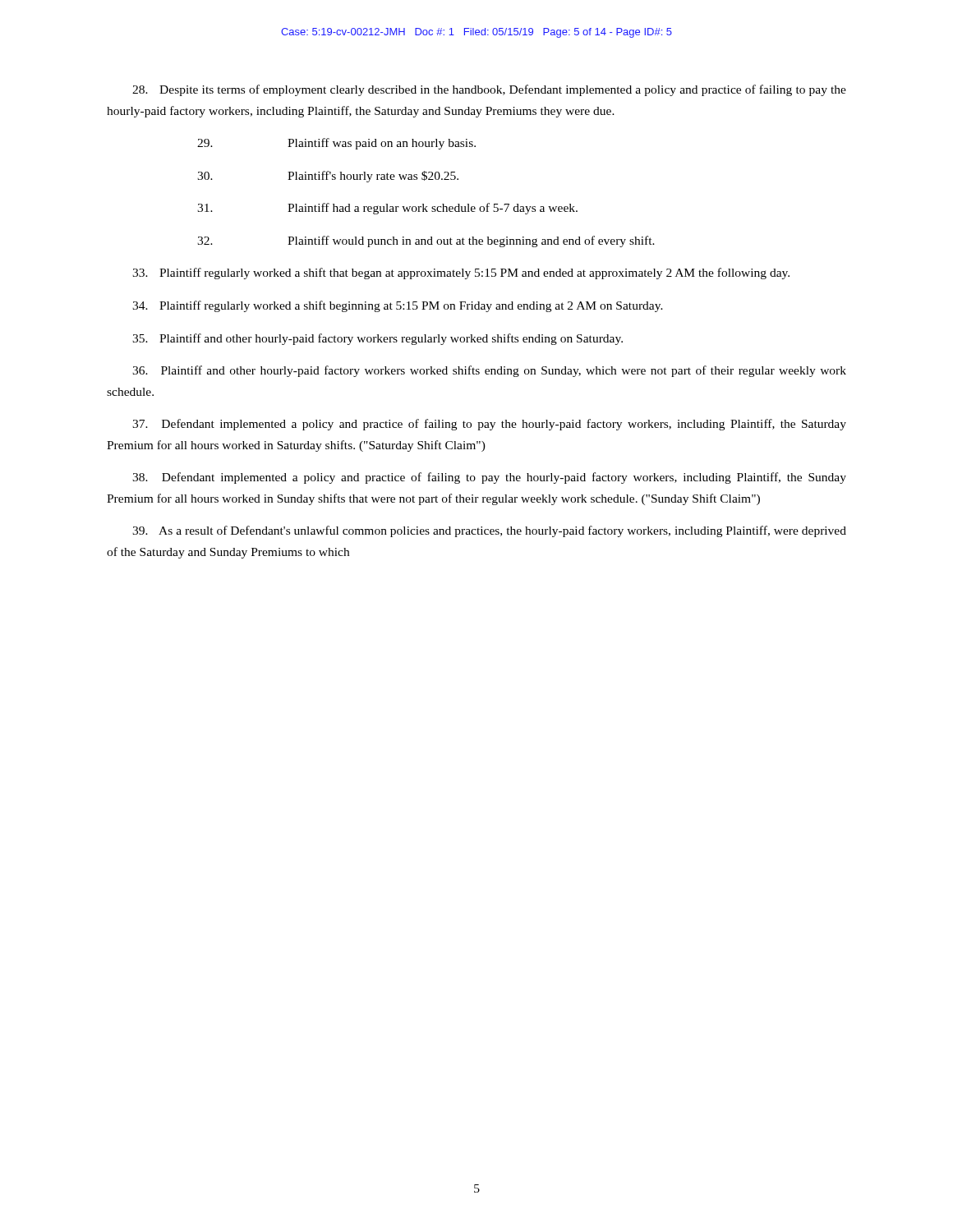Locate the passage starting "Plaintiff would punch in and out"
This screenshot has width=953, height=1232.
[426, 240]
